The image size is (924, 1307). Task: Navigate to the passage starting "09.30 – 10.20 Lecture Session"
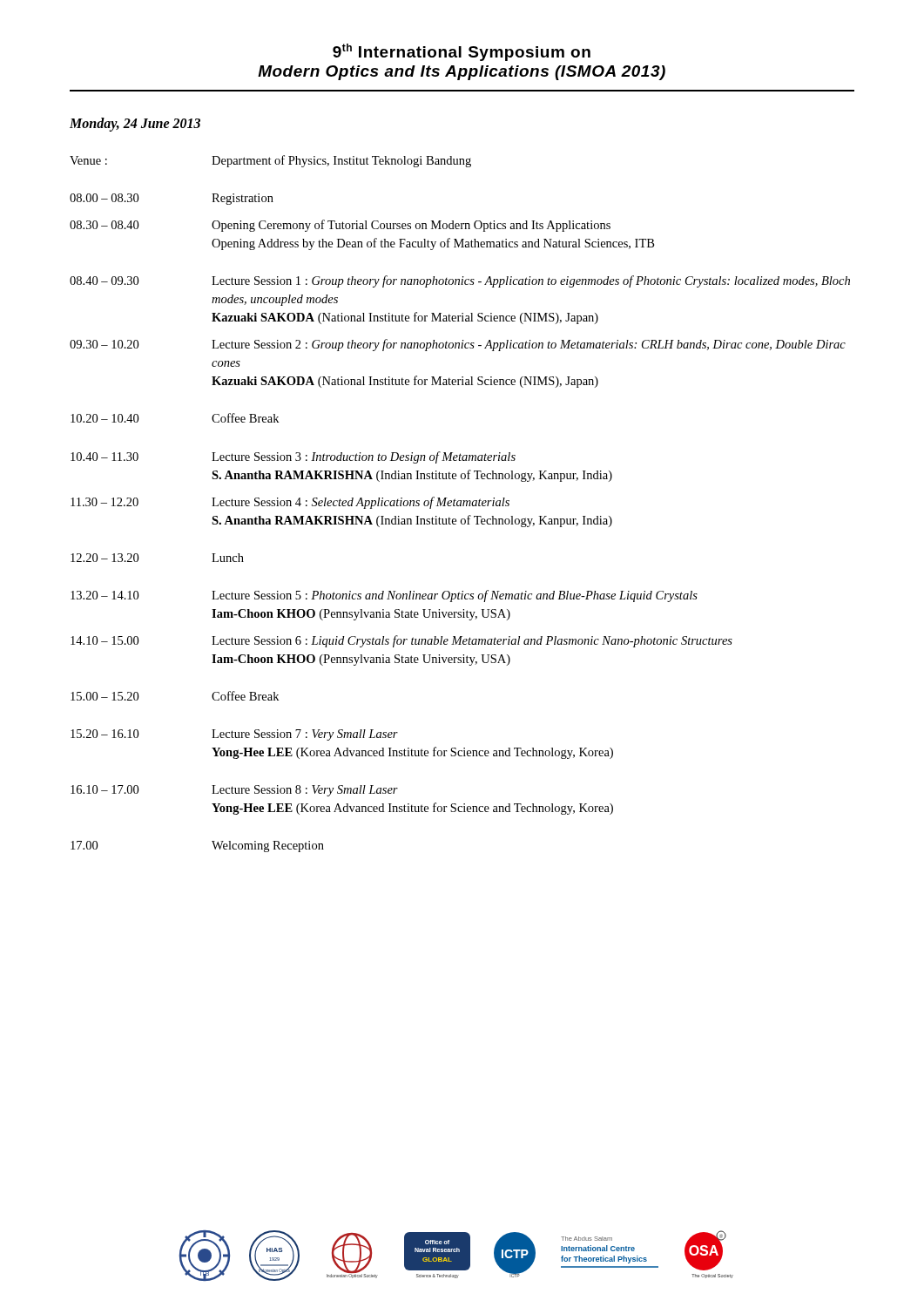point(458,345)
